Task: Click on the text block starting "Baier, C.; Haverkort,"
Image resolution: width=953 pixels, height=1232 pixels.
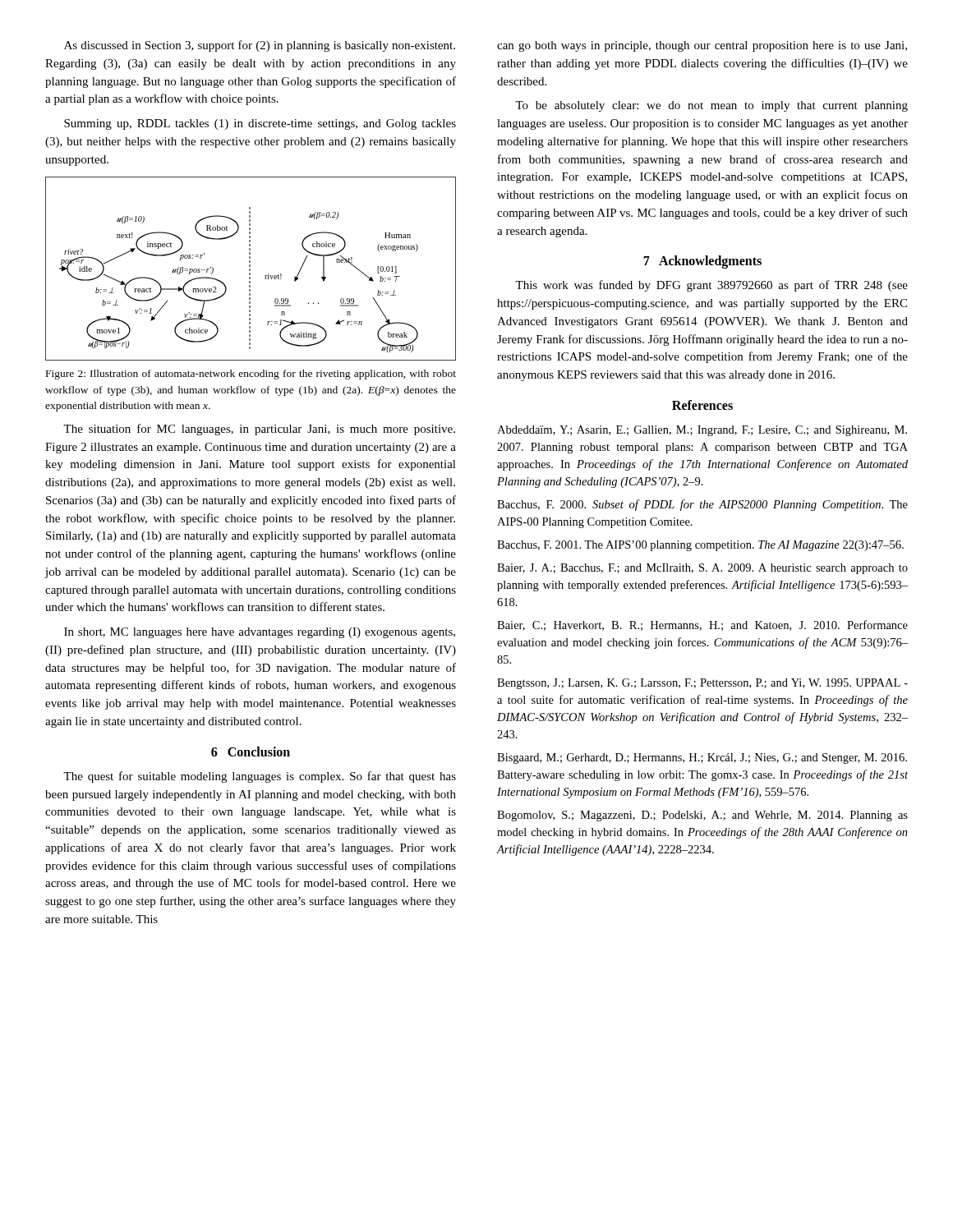Action: pos(702,643)
